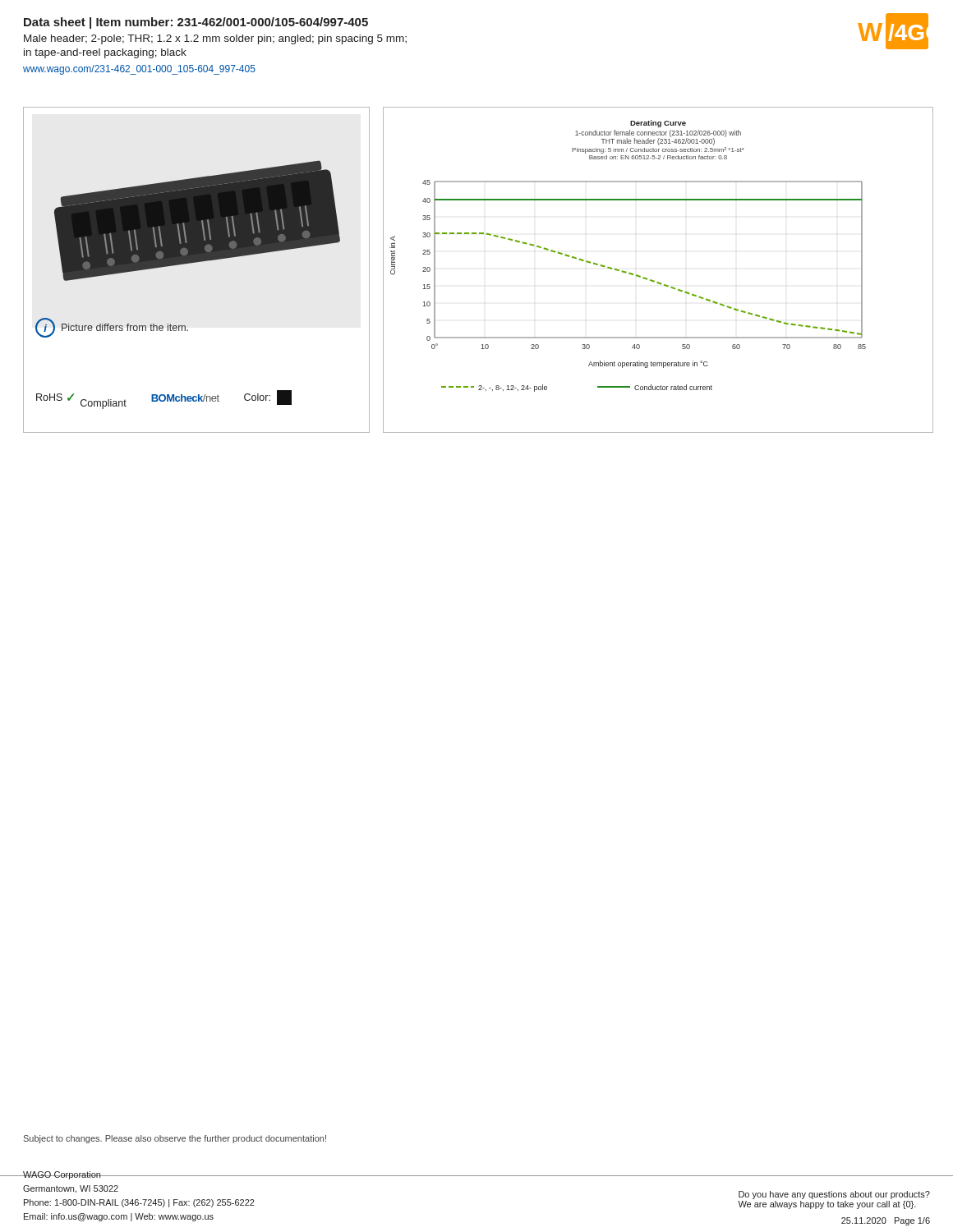Image resolution: width=953 pixels, height=1232 pixels.
Task: Find the line chart
Action: 658,270
